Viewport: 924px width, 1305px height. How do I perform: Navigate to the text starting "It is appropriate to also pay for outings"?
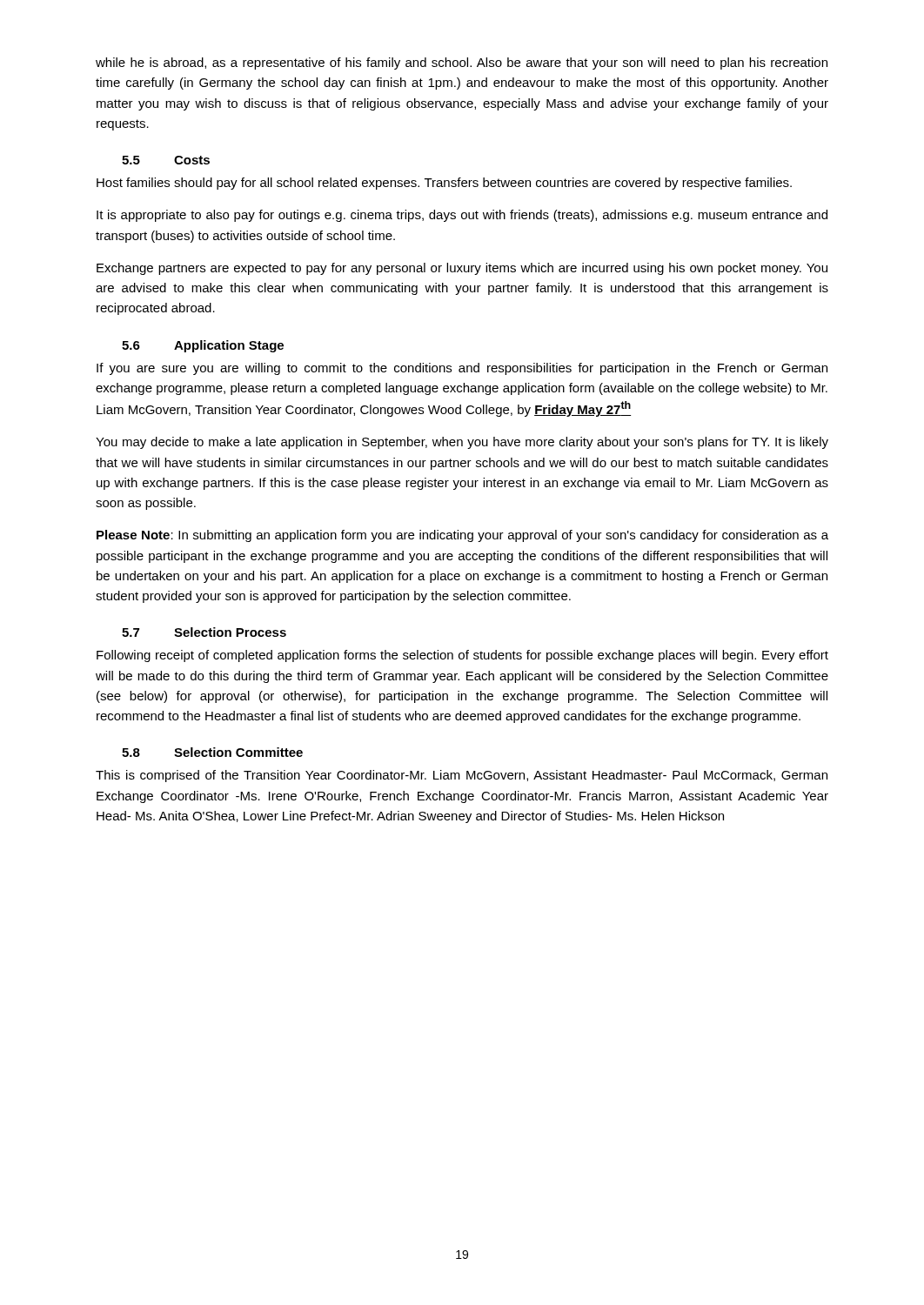[x=462, y=225]
